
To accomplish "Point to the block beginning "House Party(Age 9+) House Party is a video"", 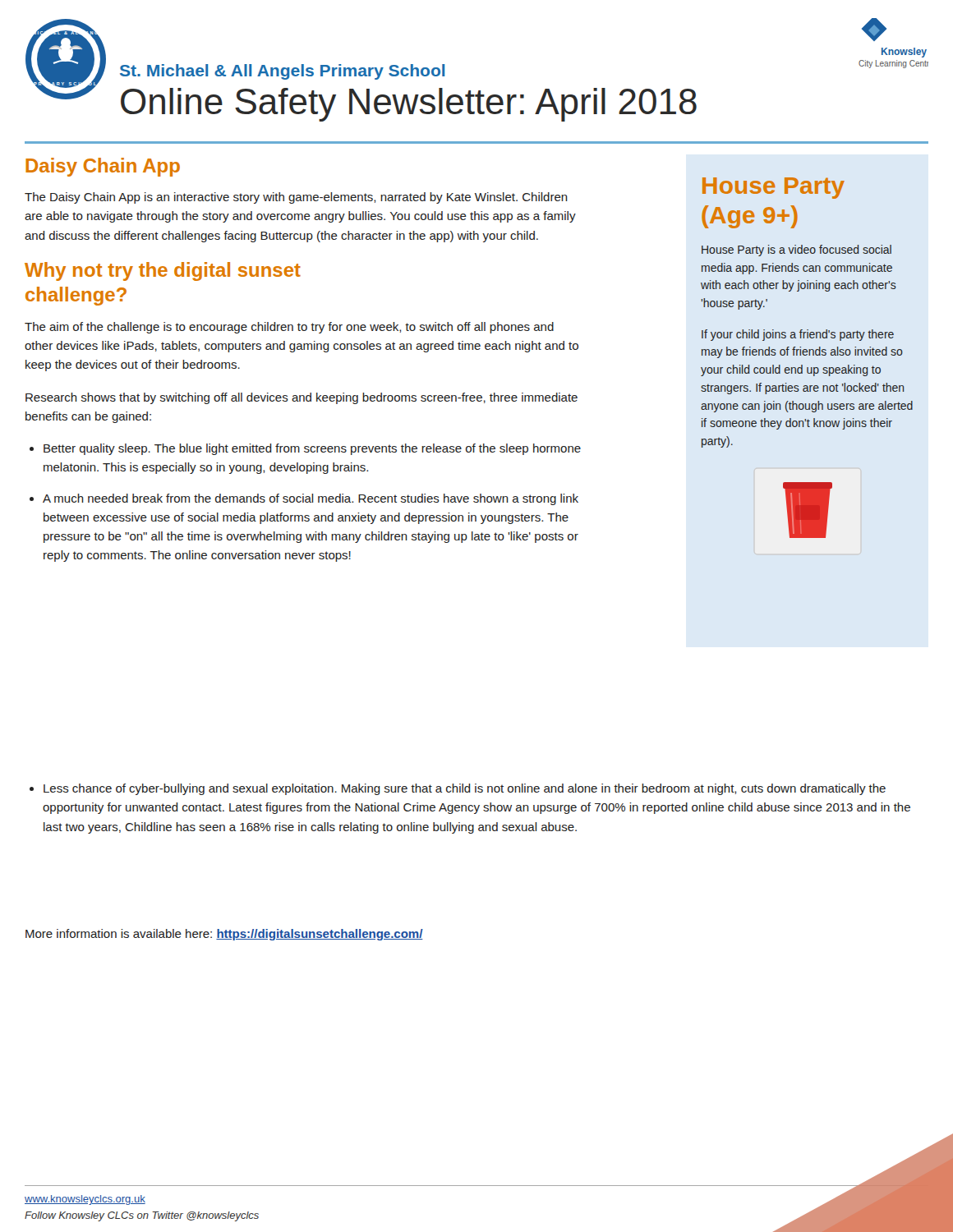I will pos(807,364).
